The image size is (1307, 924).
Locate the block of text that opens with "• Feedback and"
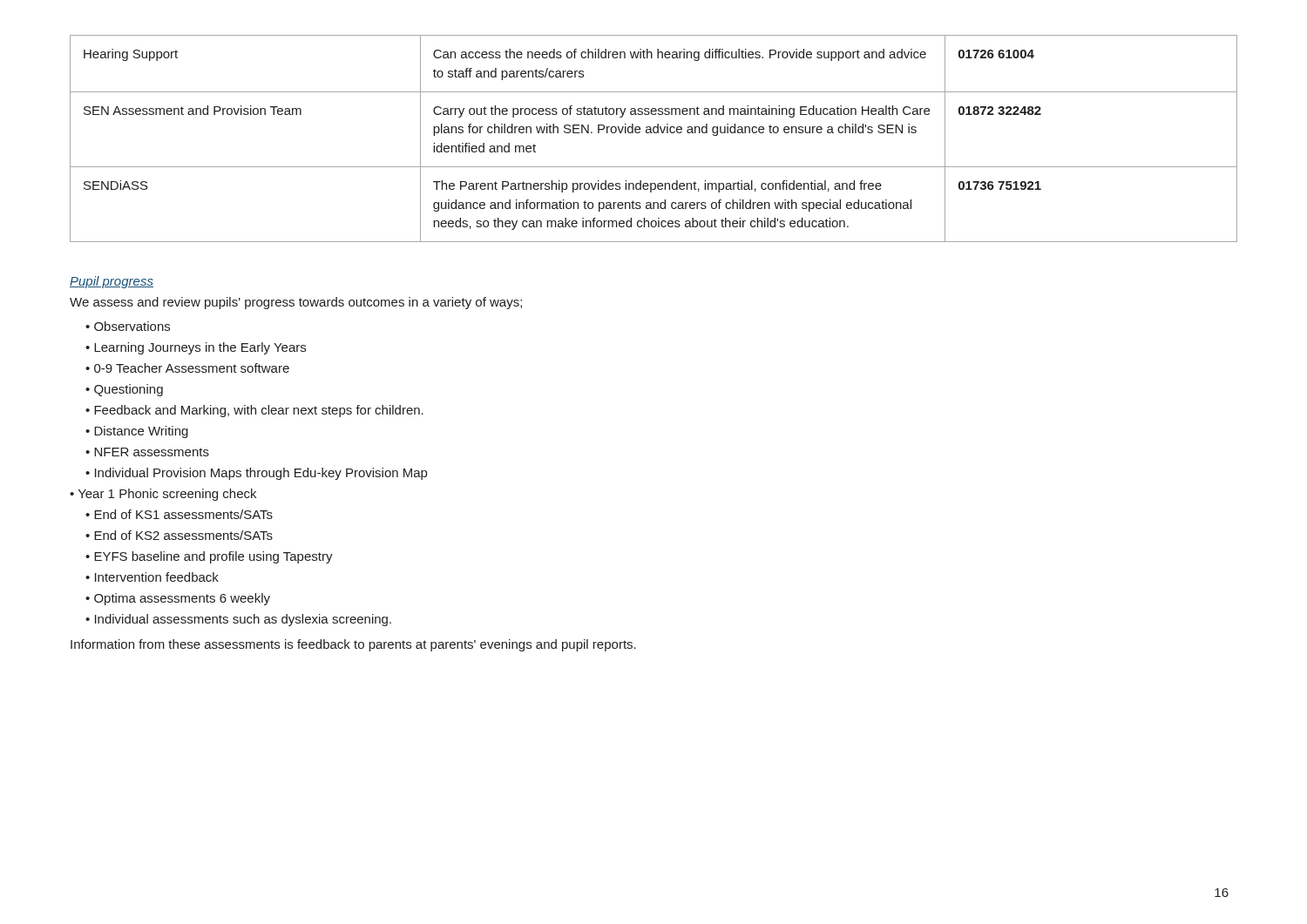[x=255, y=409]
